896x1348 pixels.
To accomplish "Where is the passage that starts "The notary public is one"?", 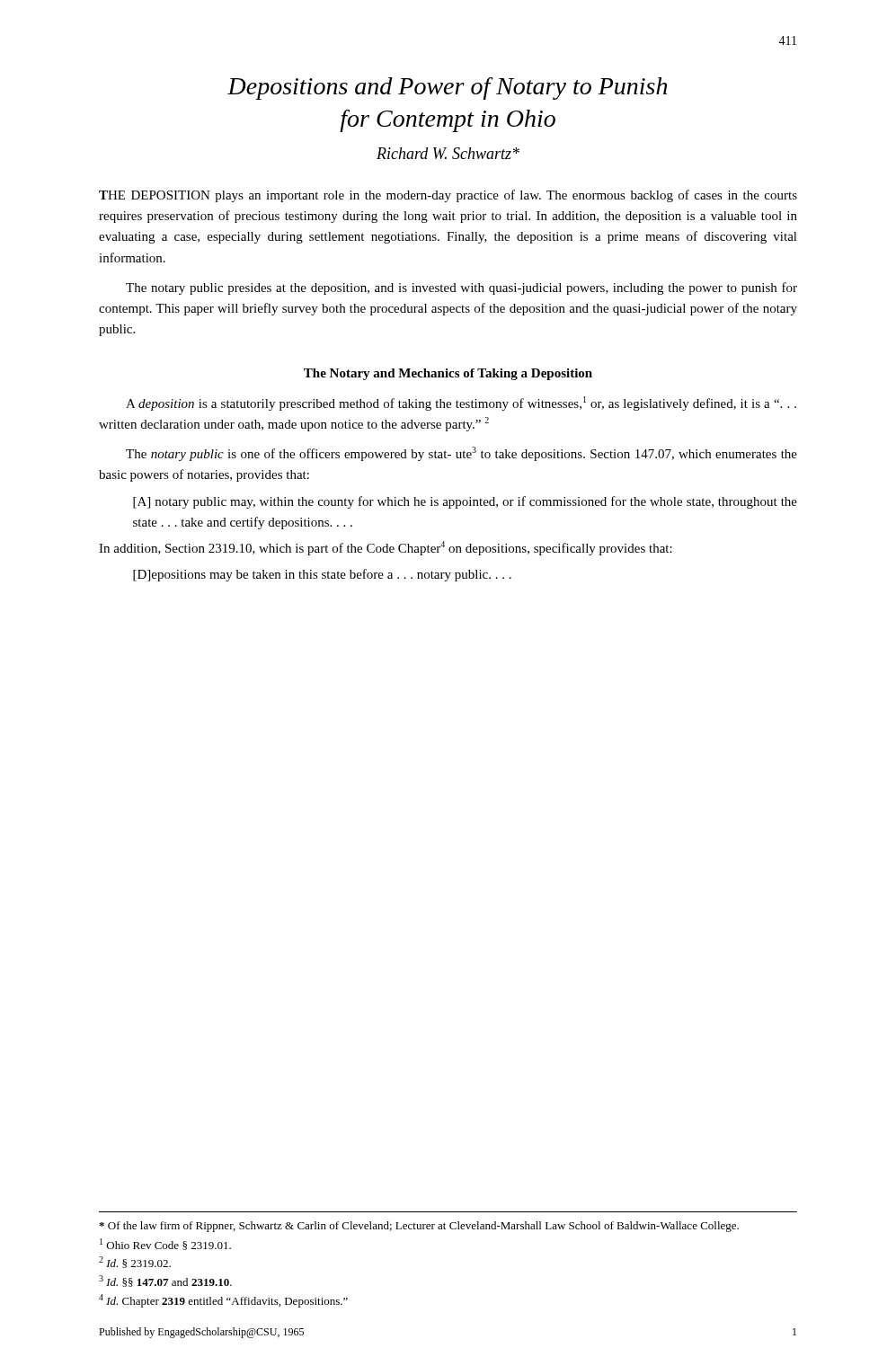I will click(x=448, y=463).
